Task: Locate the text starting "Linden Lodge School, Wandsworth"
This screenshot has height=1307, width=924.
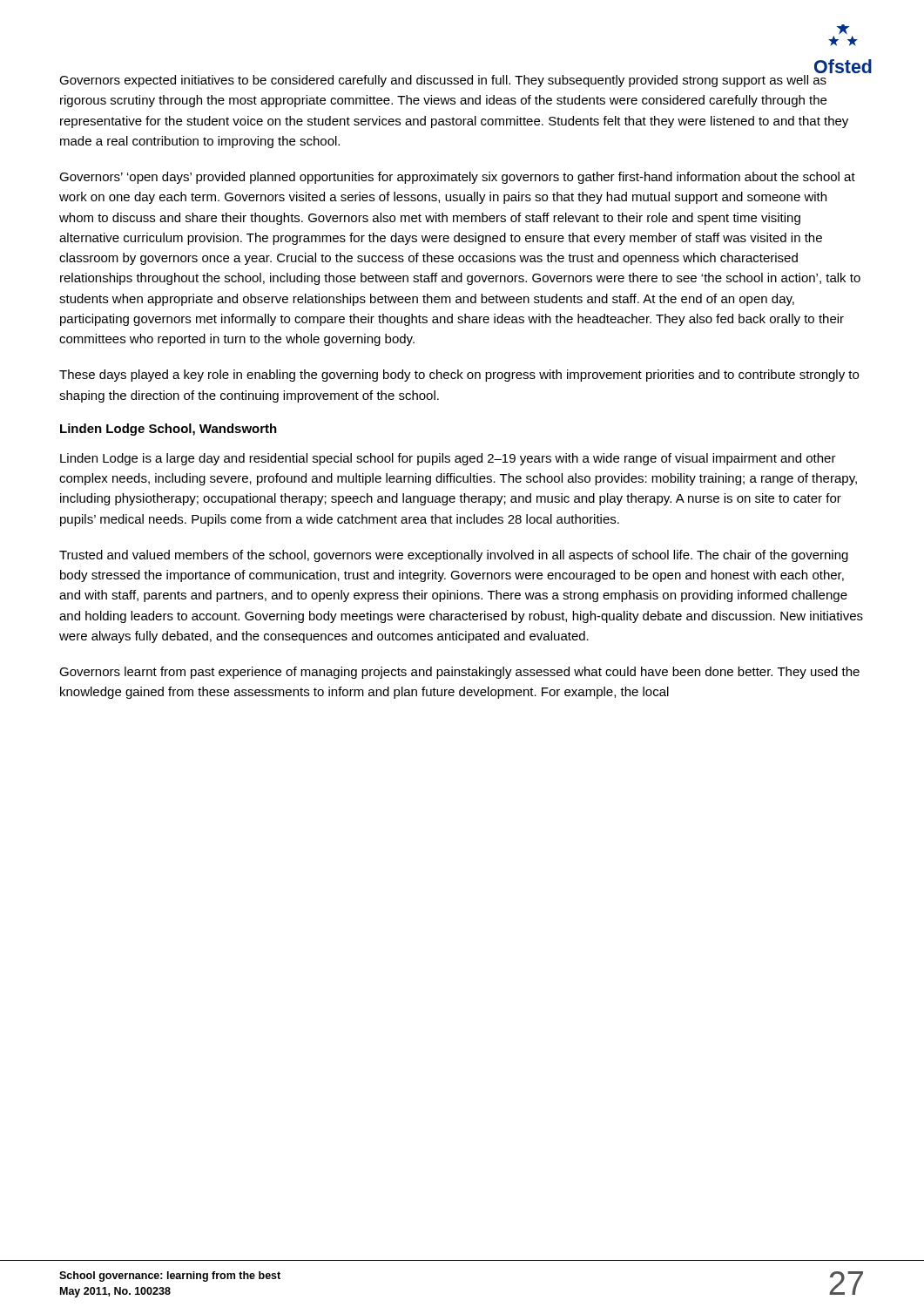Action: (x=168, y=428)
